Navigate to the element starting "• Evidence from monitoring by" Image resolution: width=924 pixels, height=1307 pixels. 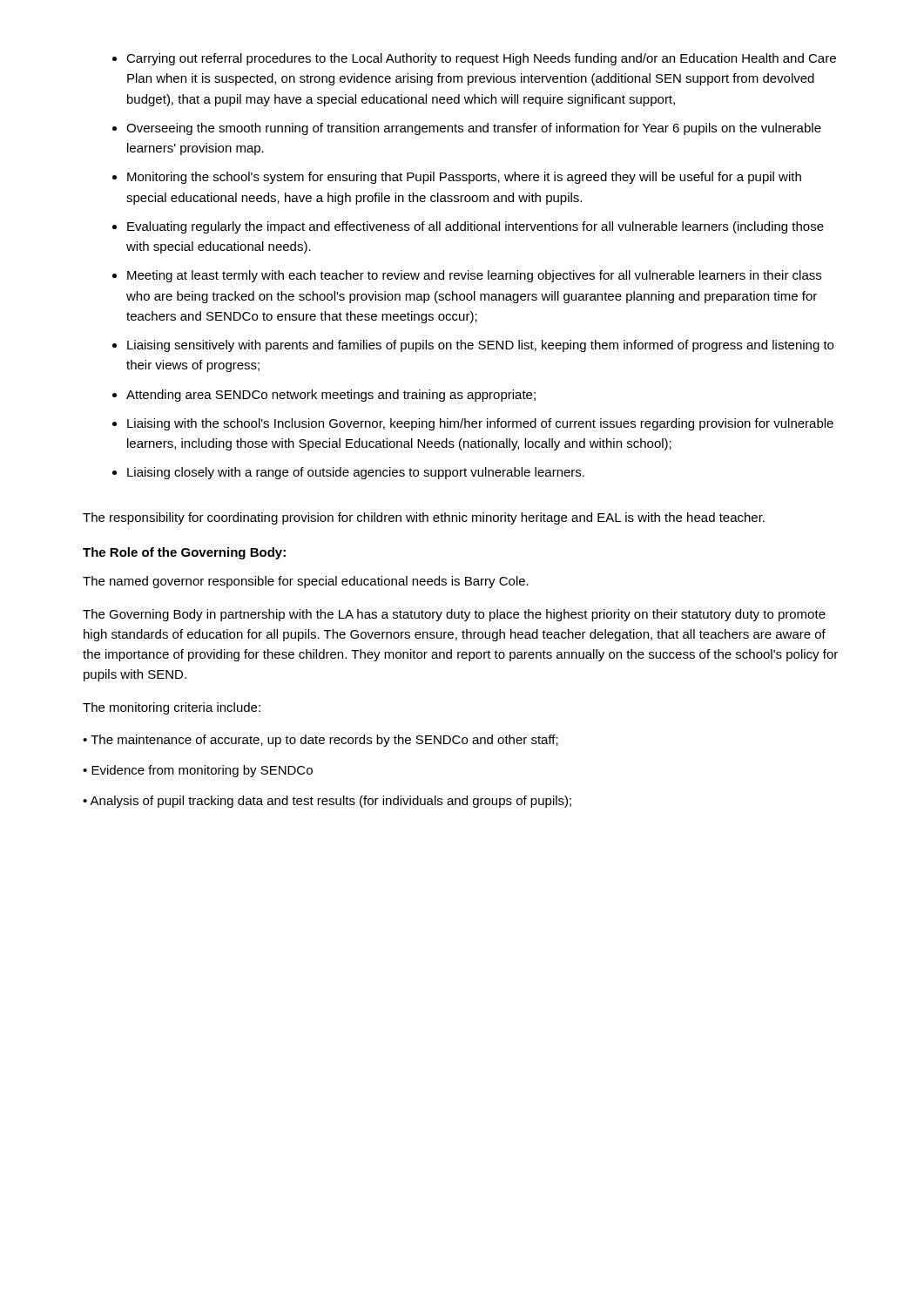tap(198, 770)
